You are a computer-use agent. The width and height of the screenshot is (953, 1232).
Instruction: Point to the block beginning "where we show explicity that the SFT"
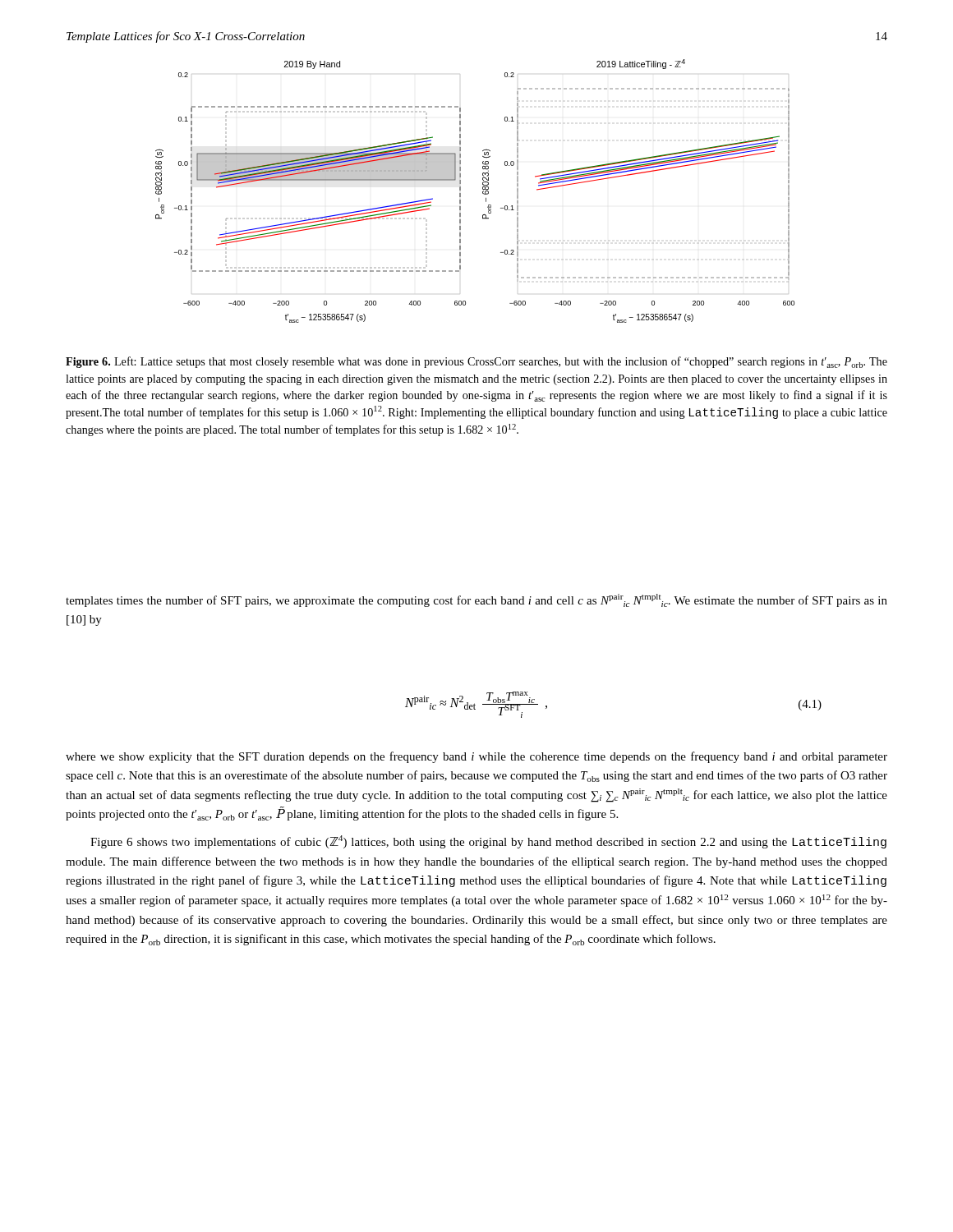coord(476,848)
